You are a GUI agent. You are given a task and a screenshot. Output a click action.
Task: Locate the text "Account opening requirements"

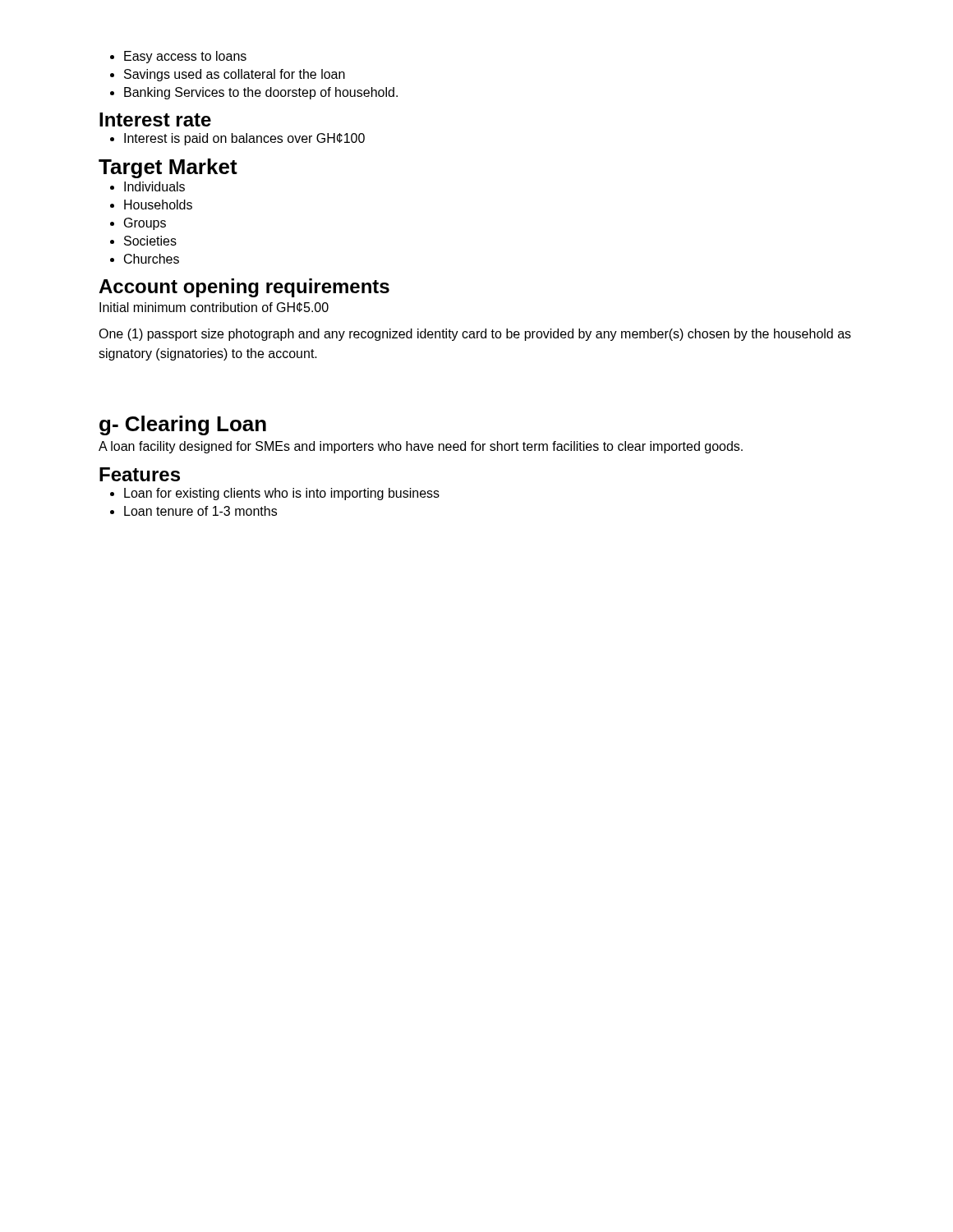[x=244, y=286]
